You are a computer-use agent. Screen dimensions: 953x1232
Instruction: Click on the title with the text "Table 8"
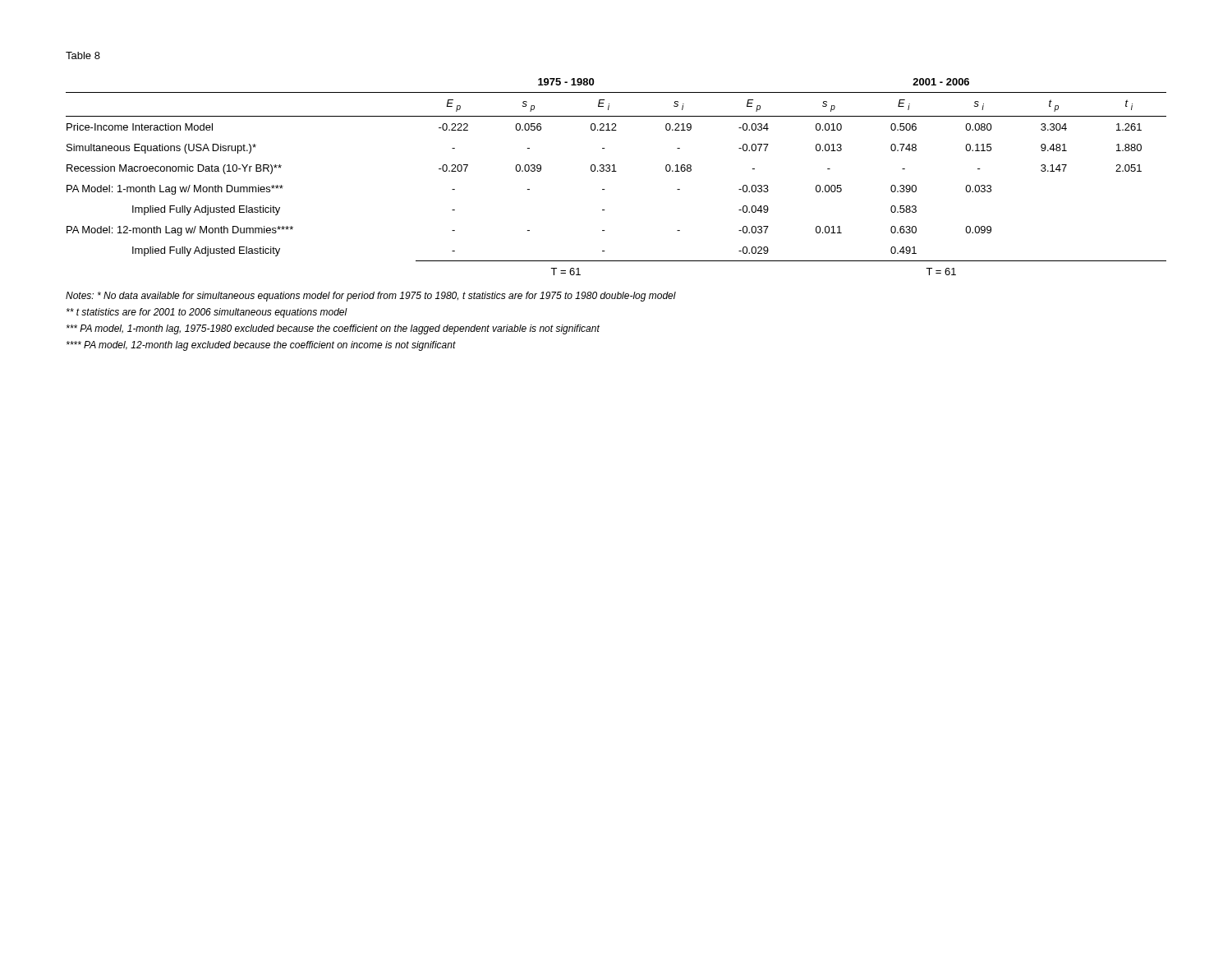tap(83, 55)
